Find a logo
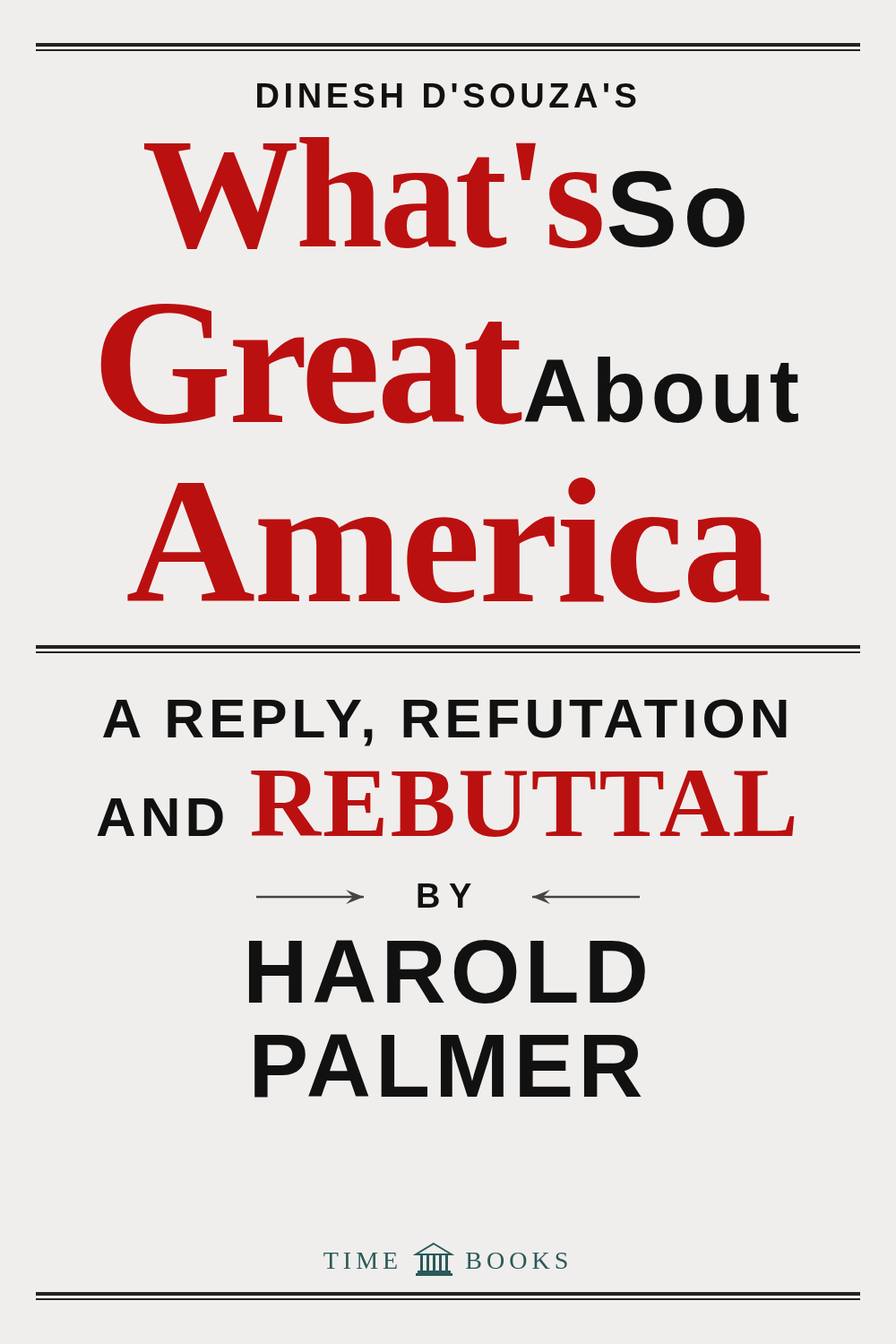Image resolution: width=896 pixels, height=1344 pixels. point(448,1261)
